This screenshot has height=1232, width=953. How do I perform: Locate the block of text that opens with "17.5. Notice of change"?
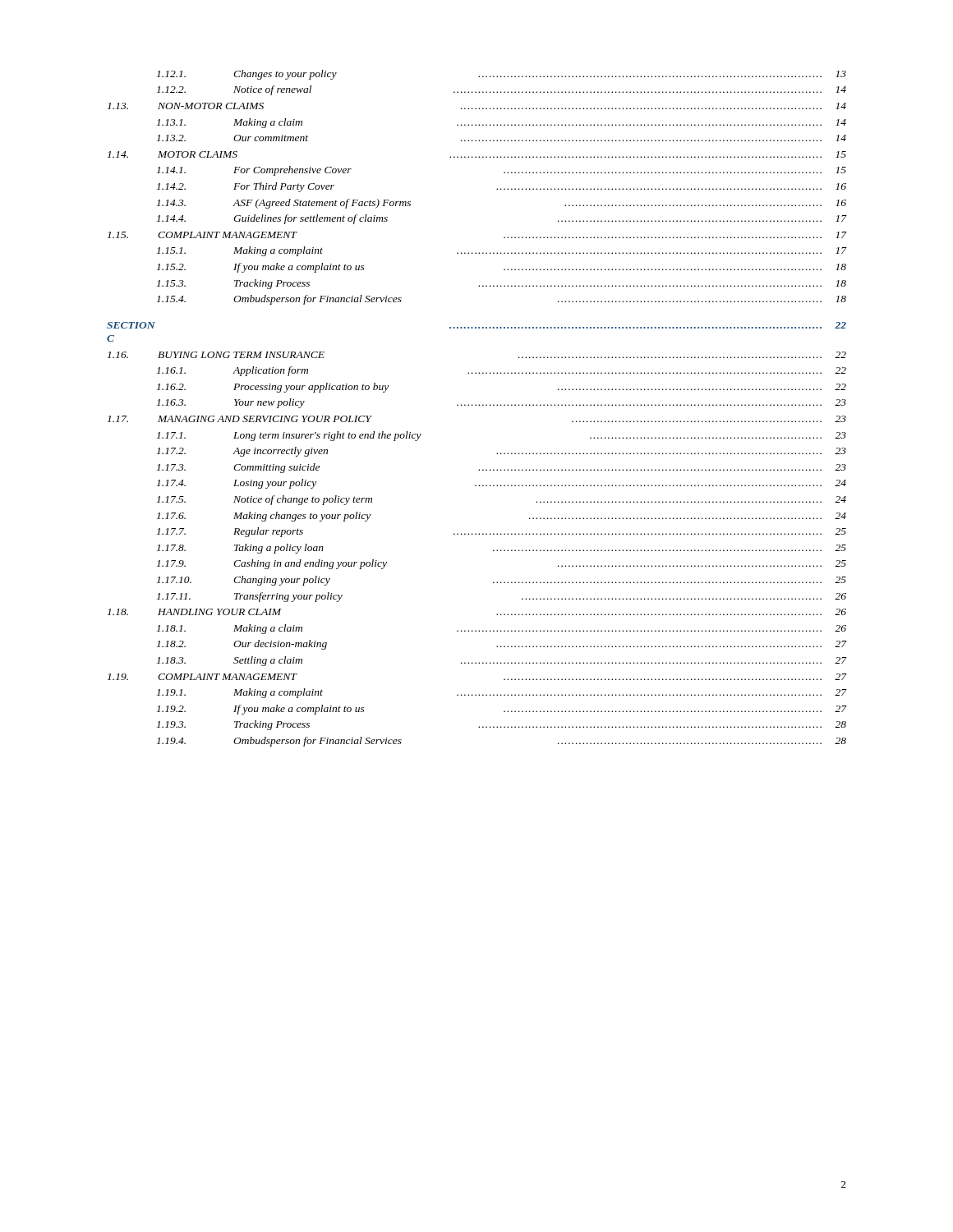[174, 500]
